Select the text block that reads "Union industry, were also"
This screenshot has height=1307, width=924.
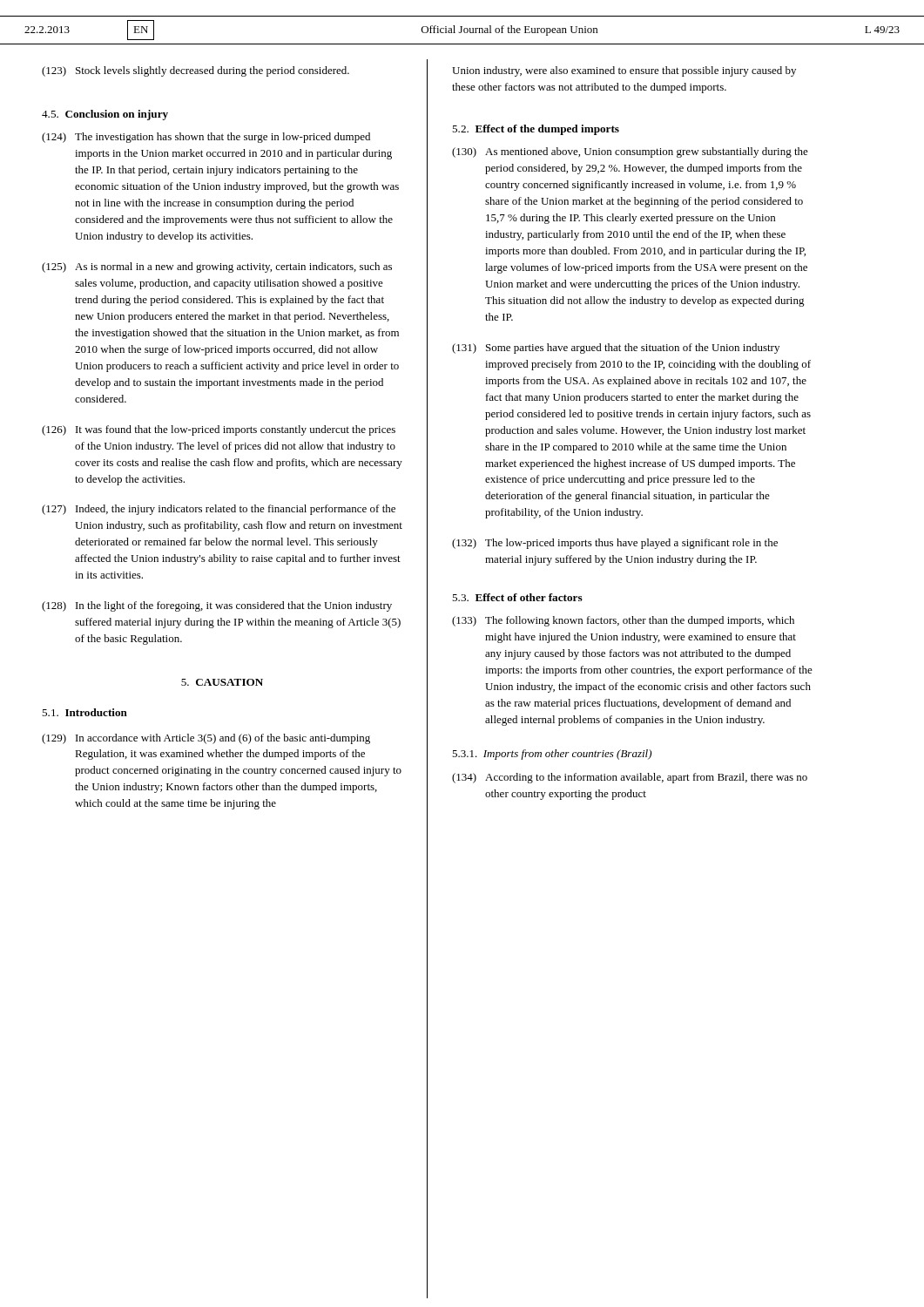coord(632,79)
